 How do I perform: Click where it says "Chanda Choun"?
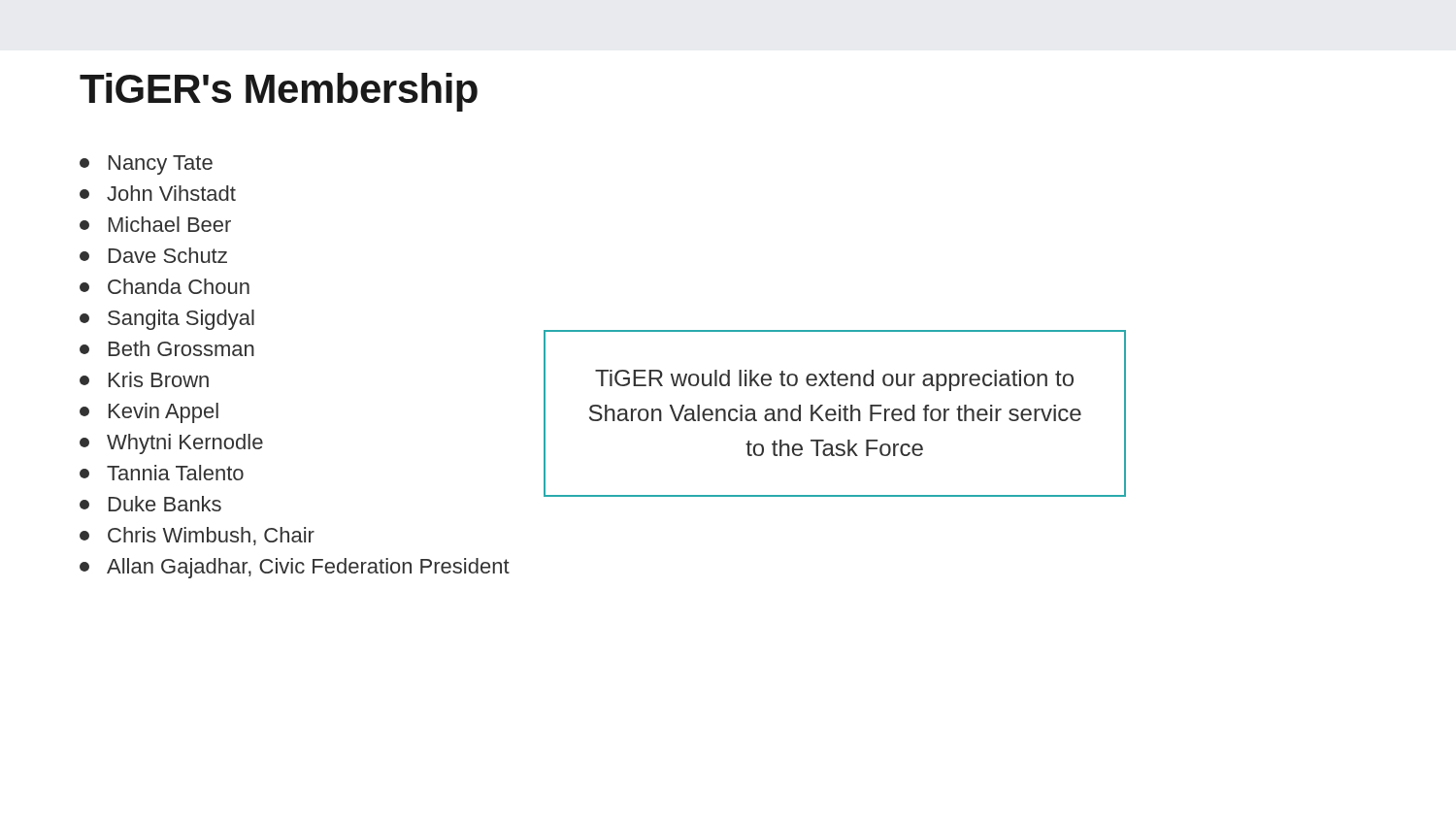(x=165, y=287)
